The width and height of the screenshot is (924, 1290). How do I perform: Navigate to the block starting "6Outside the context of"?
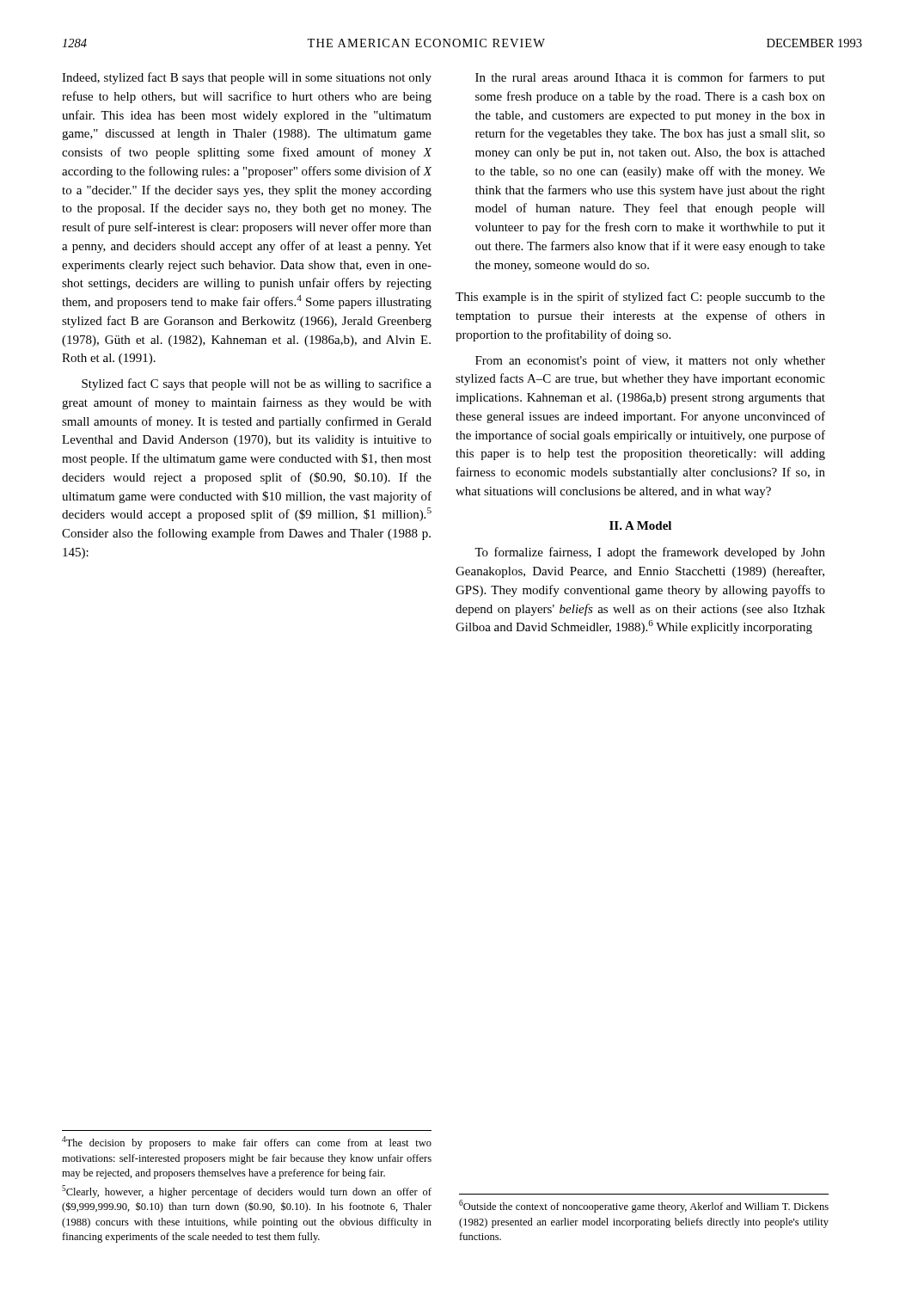point(644,1221)
